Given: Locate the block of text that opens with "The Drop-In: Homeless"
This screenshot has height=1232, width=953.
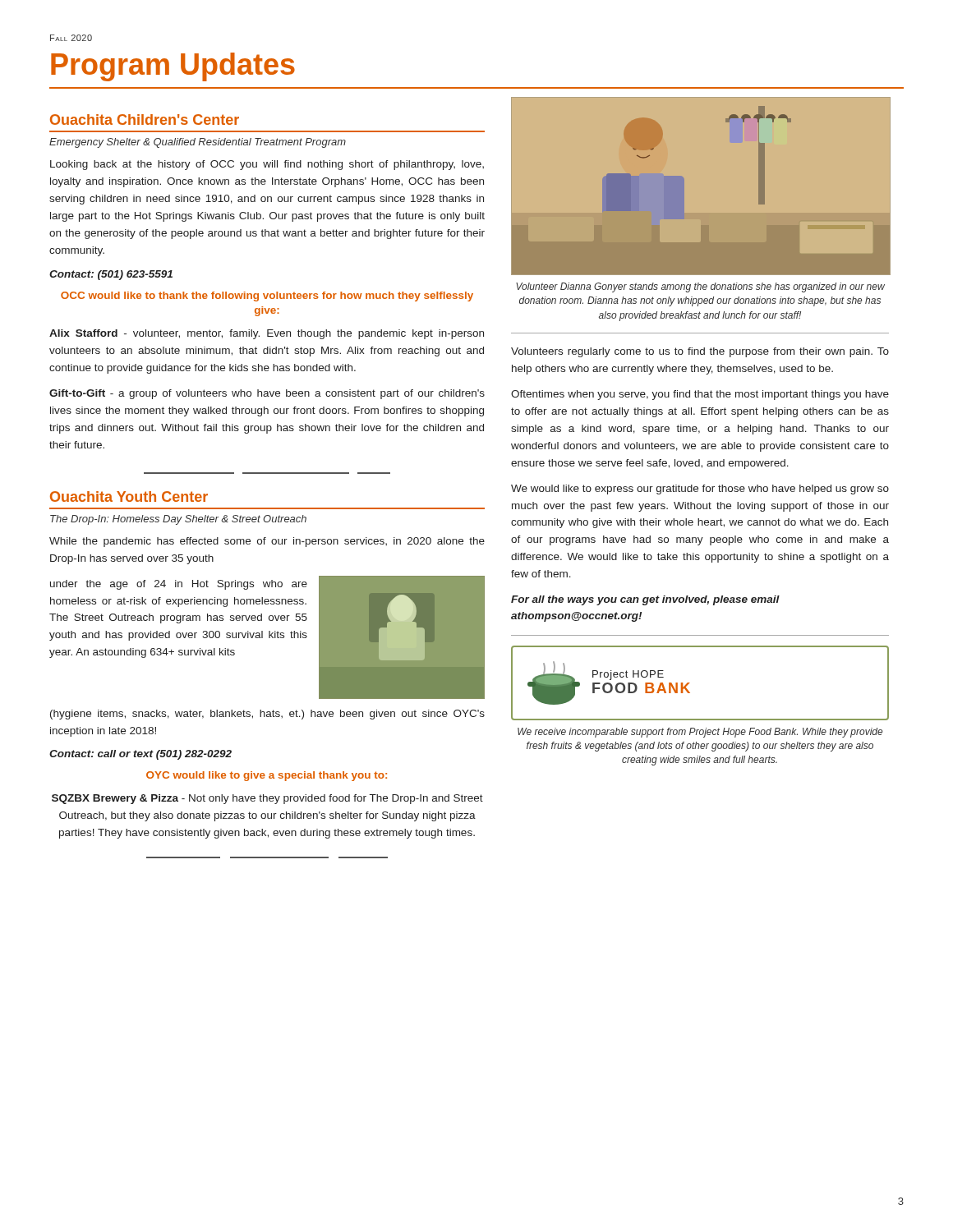Looking at the screenshot, I should click(x=178, y=518).
